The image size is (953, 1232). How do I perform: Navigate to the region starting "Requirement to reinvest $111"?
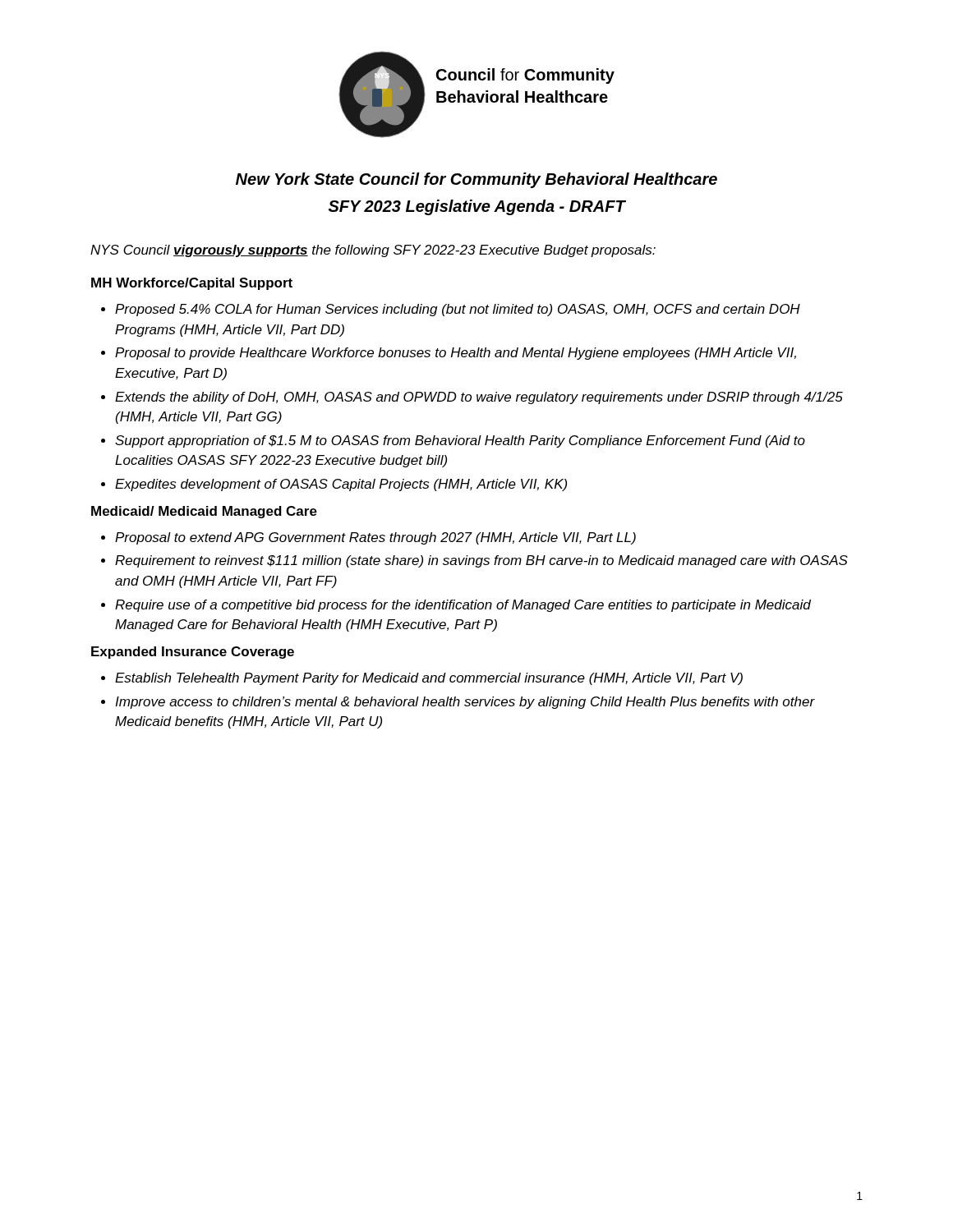point(476,572)
